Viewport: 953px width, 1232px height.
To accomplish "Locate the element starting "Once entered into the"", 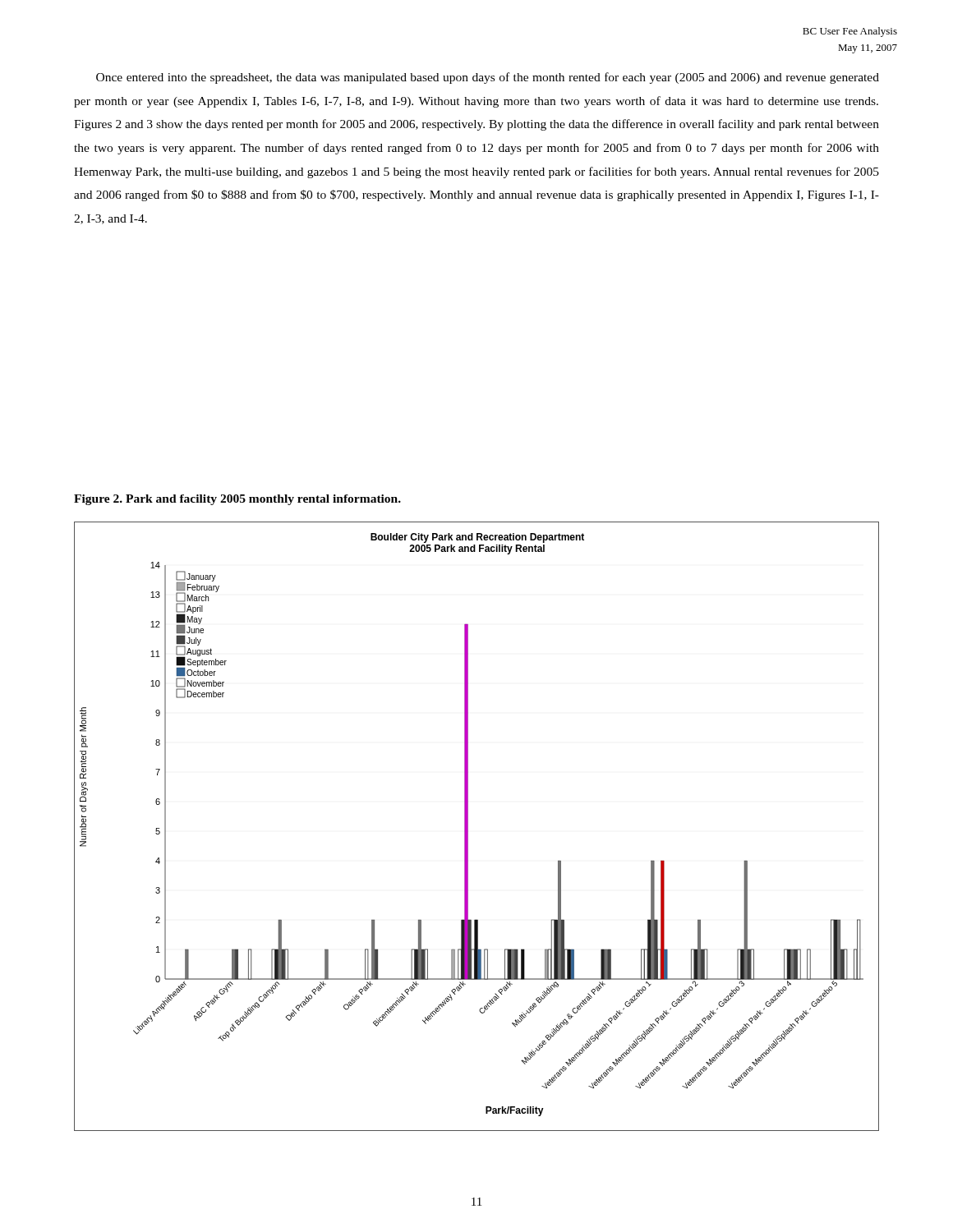I will (476, 147).
